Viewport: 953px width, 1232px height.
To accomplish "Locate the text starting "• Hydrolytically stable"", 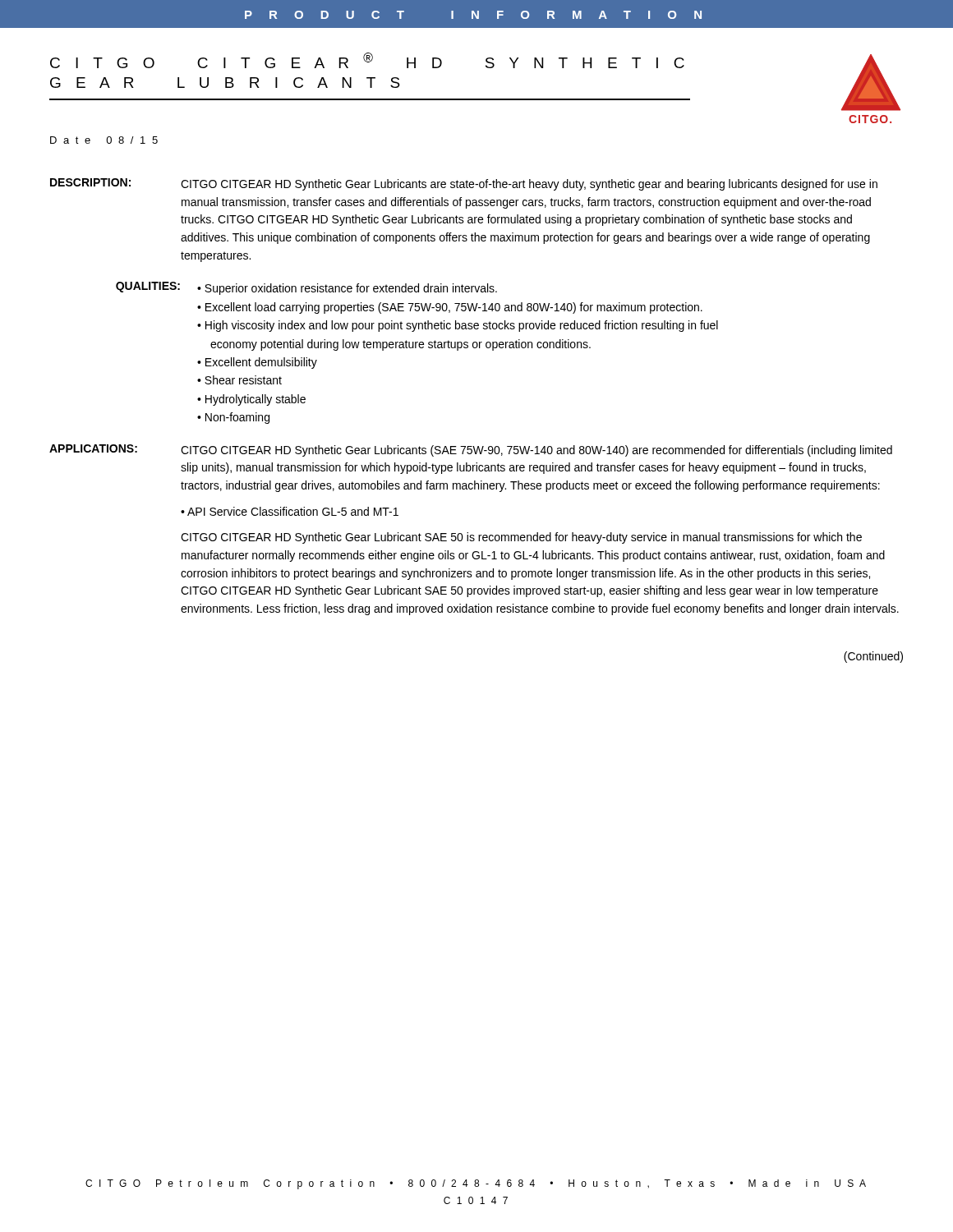I will coord(252,399).
